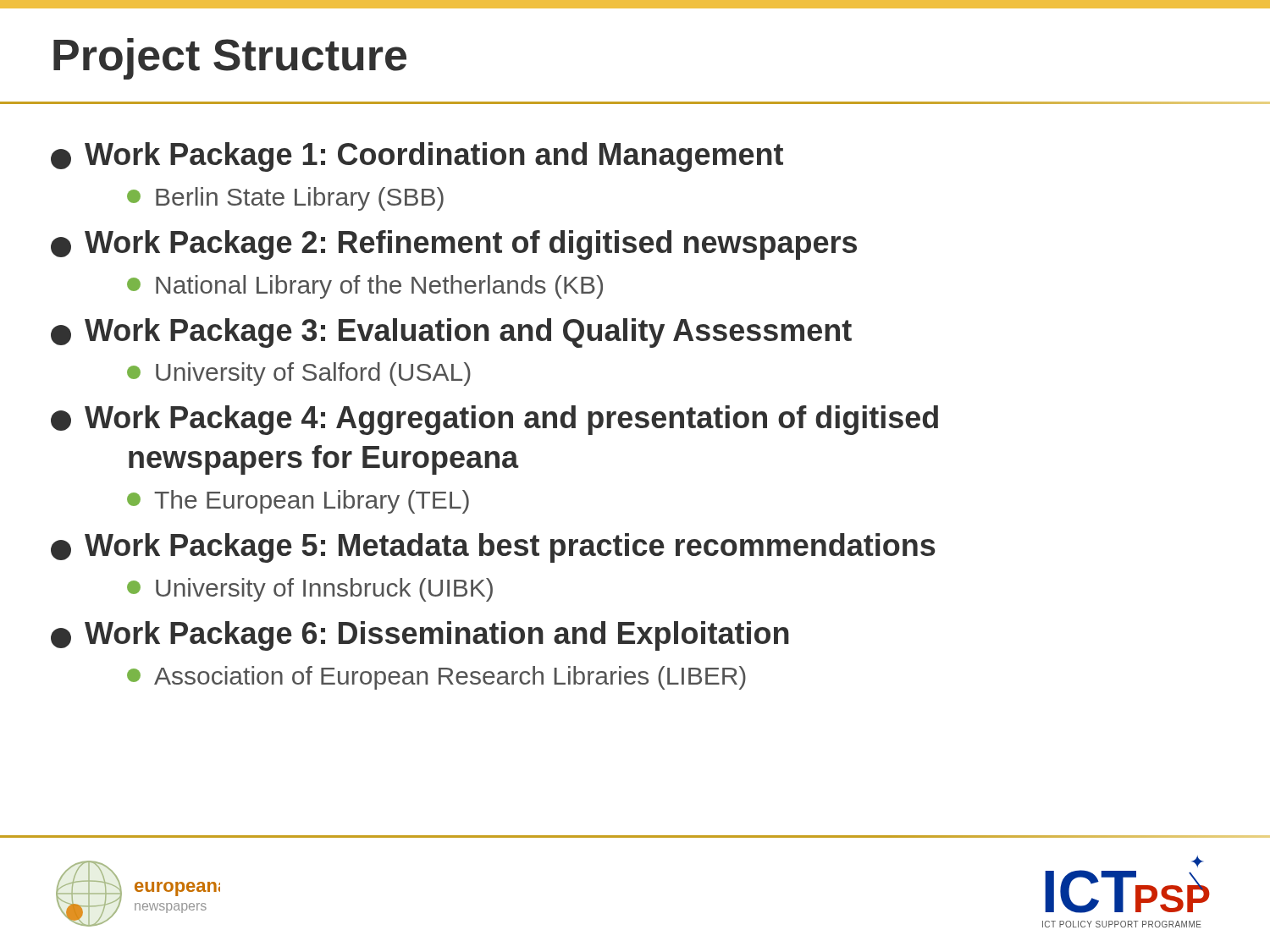Find the list item containing "University of Innsbruck (UIBK)"
Image resolution: width=1270 pixels, height=952 pixels.
click(x=311, y=588)
